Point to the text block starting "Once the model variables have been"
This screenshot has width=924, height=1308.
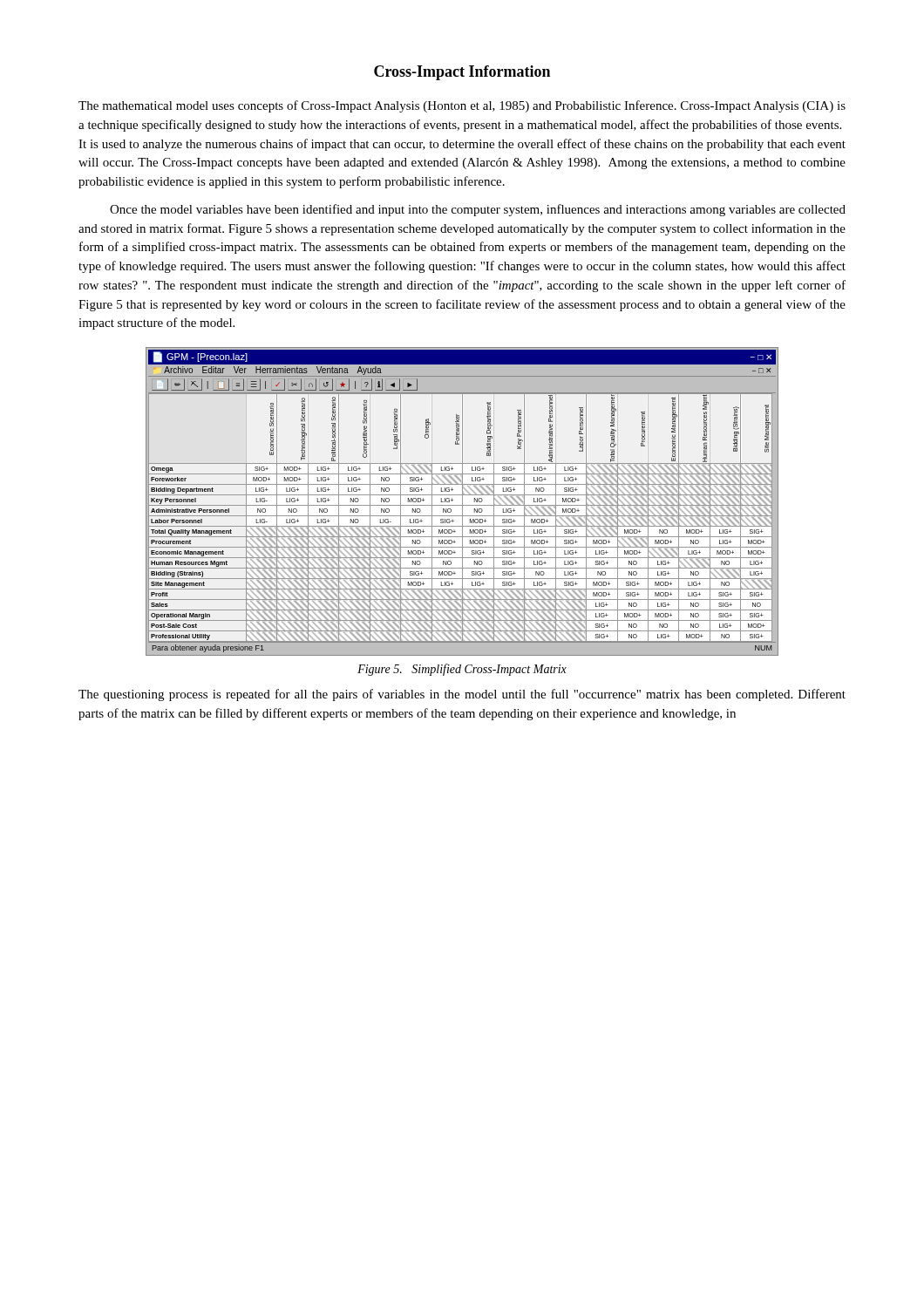pos(462,266)
